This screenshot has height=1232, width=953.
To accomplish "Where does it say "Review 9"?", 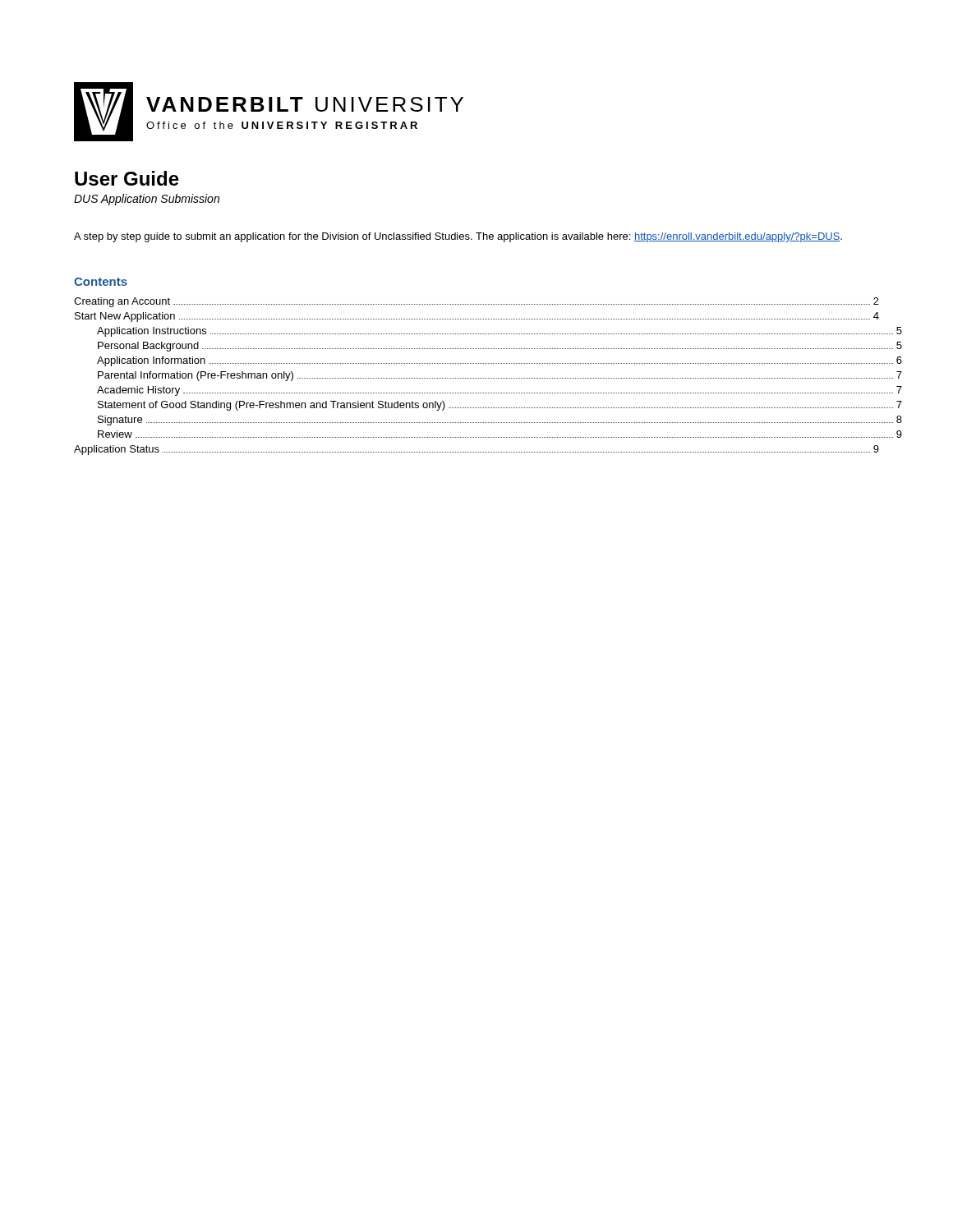I will click(x=500, y=434).
